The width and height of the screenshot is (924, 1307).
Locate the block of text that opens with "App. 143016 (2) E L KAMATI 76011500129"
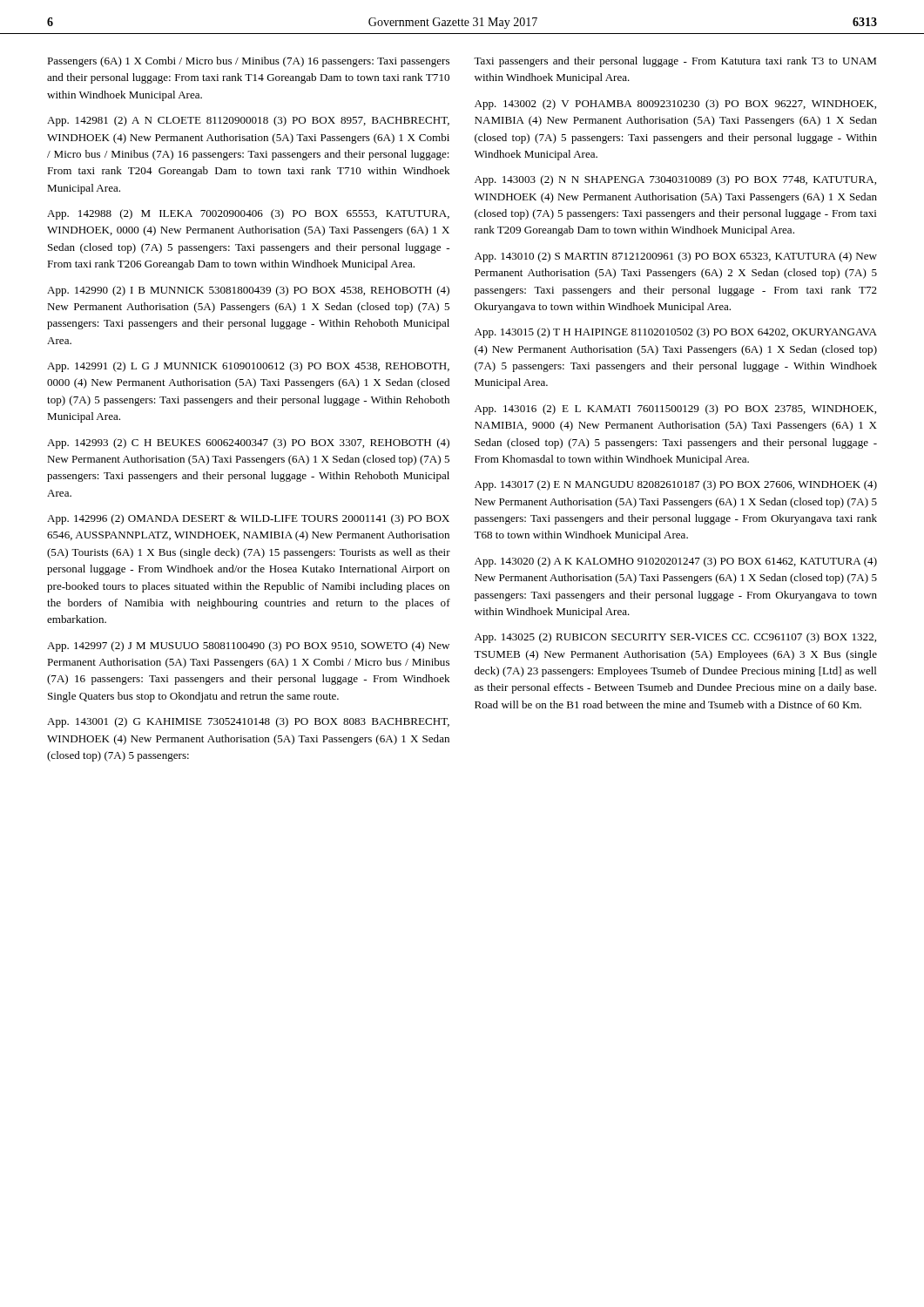tap(676, 433)
